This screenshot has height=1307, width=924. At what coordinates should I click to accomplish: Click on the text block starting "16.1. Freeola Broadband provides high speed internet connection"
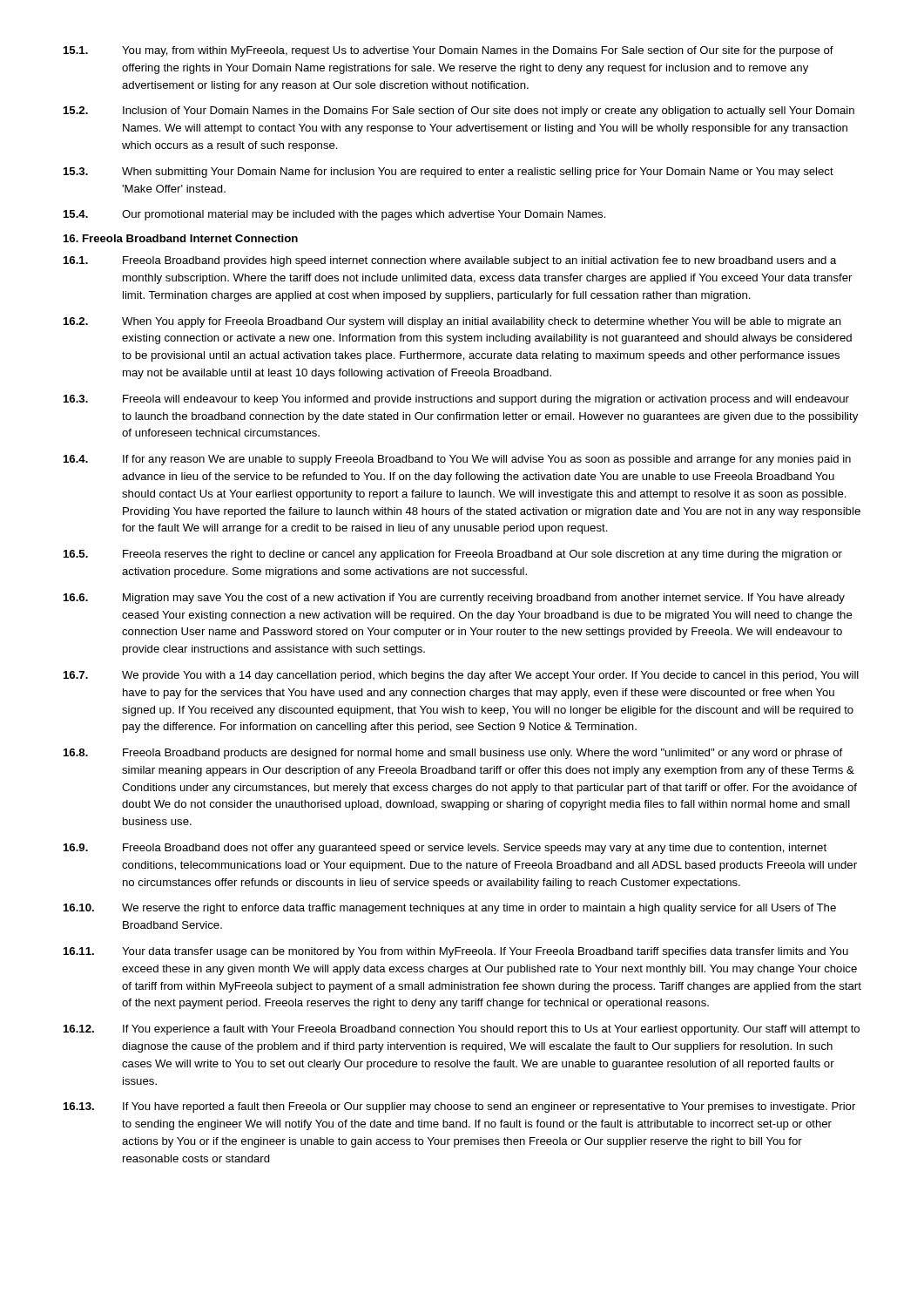pos(462,278)
